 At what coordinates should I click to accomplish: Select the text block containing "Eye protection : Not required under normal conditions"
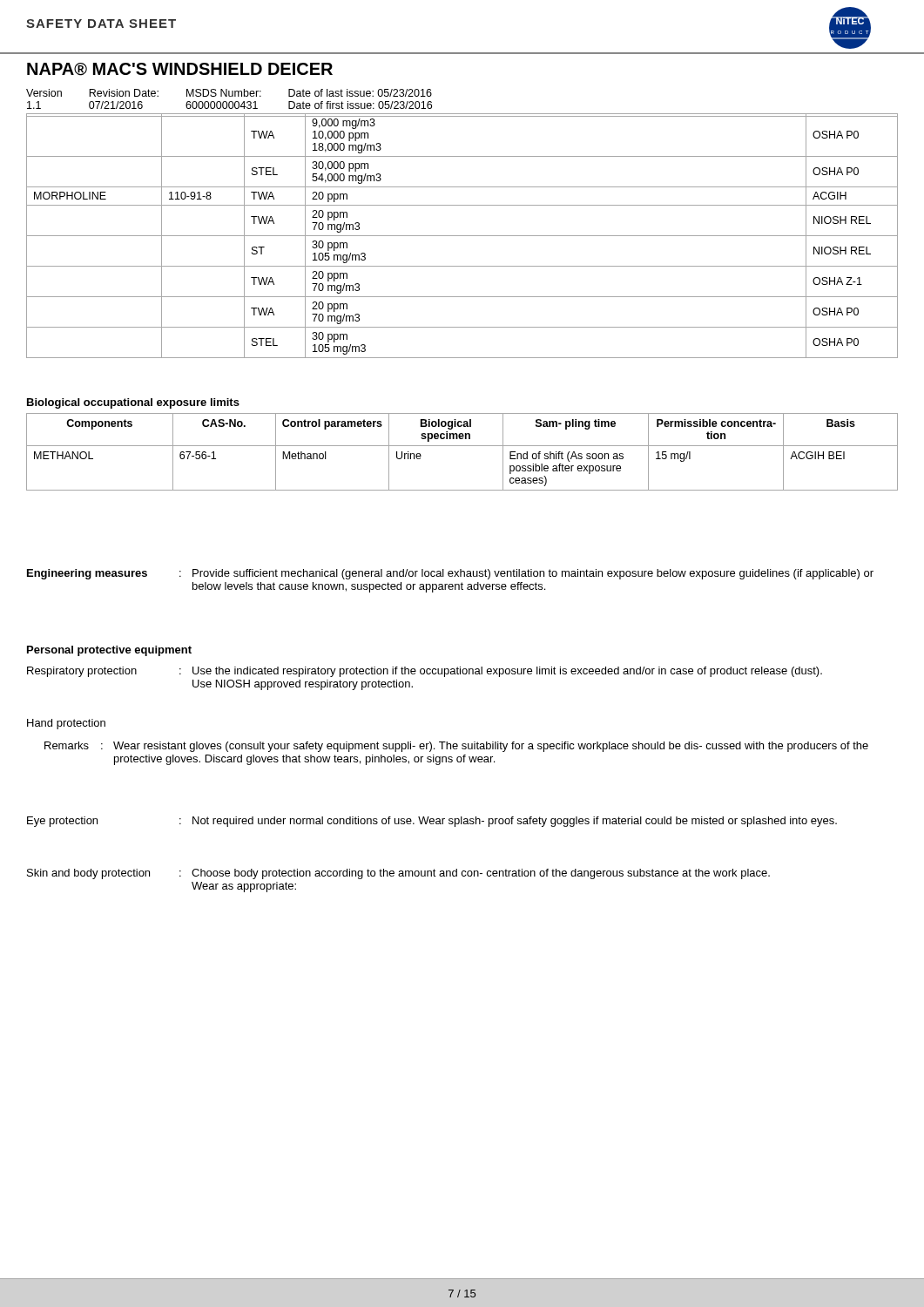tap(432, 820)
